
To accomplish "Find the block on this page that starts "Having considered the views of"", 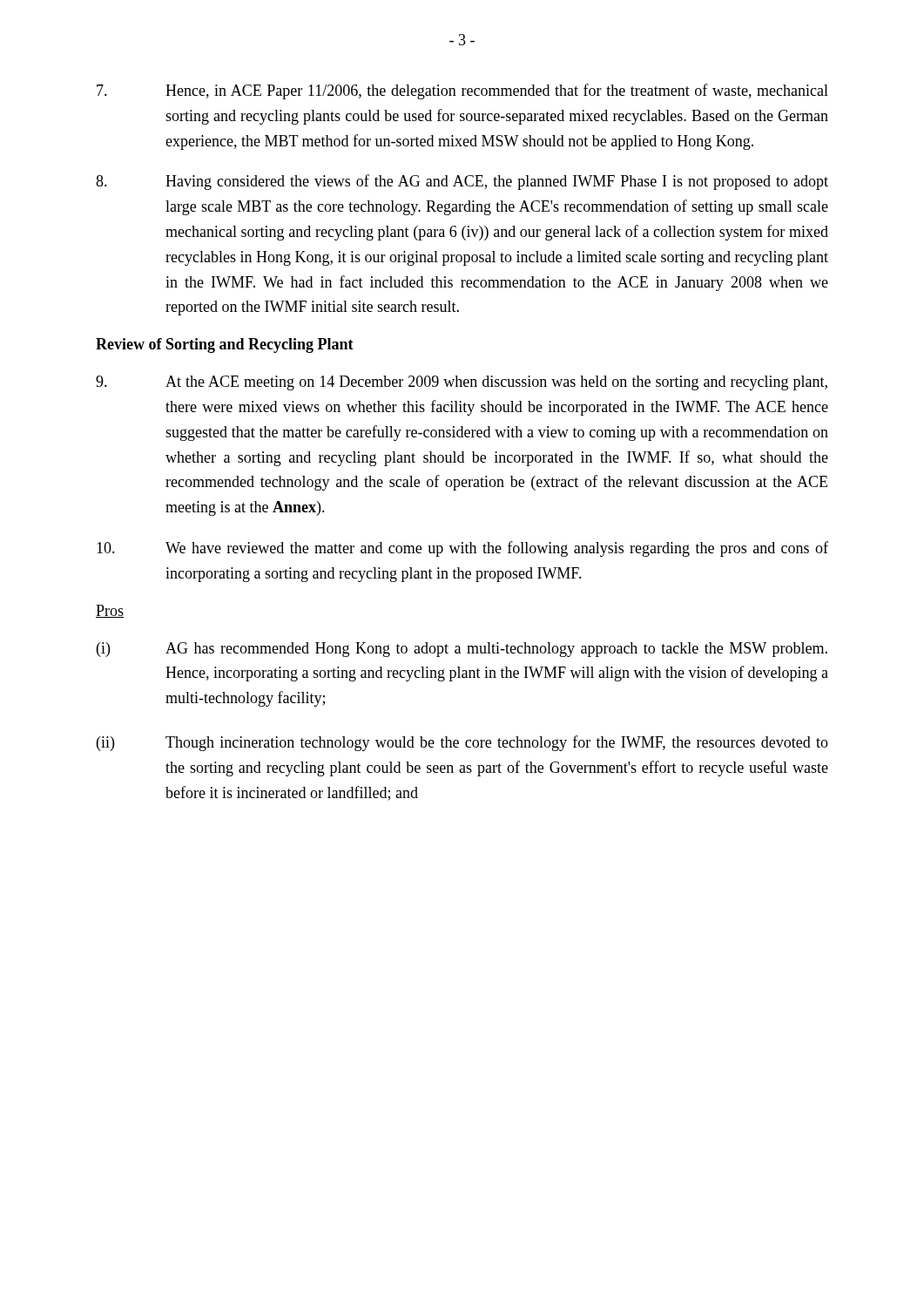I will [462, 245].
